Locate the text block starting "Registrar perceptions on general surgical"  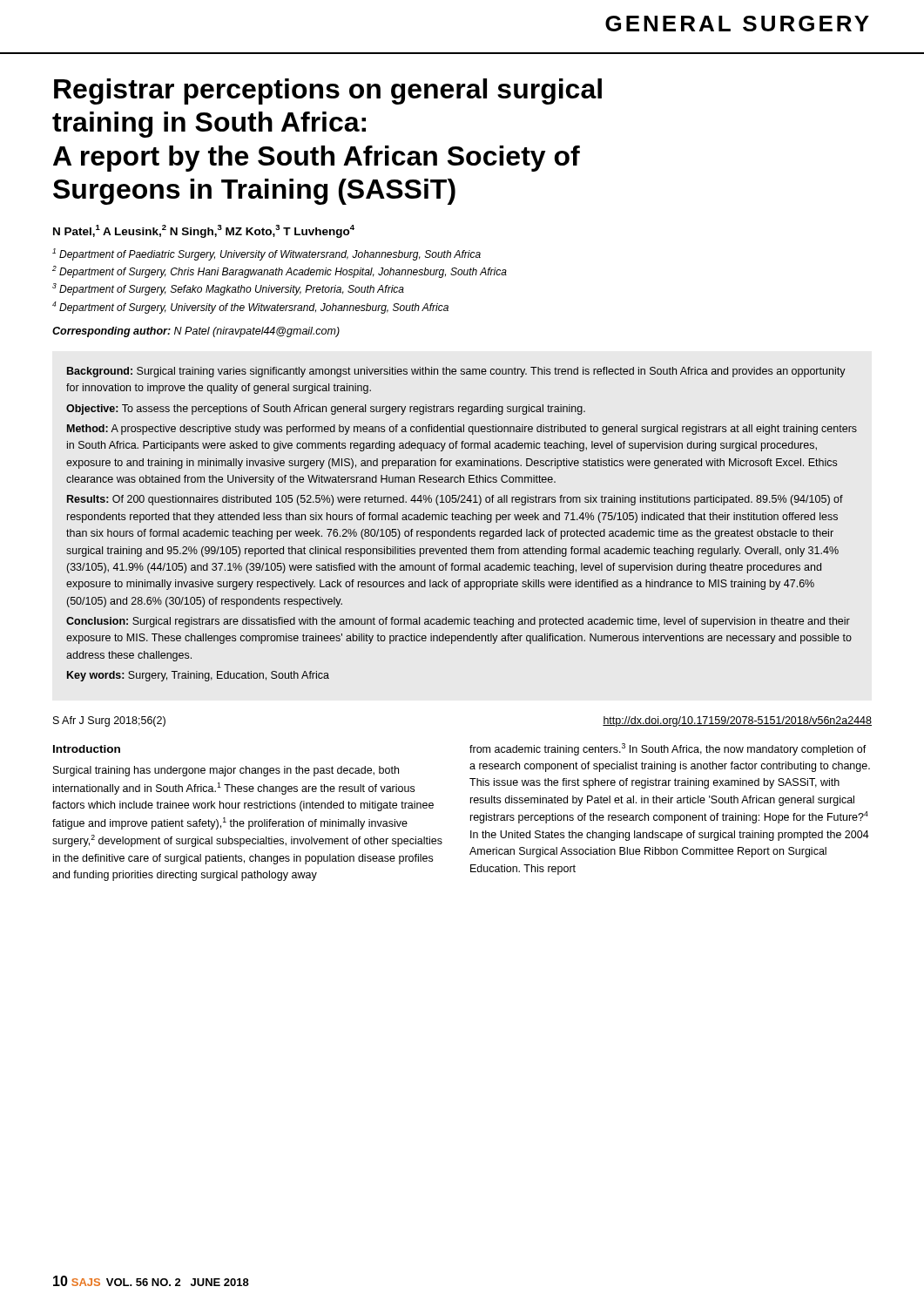coord(328,139)
